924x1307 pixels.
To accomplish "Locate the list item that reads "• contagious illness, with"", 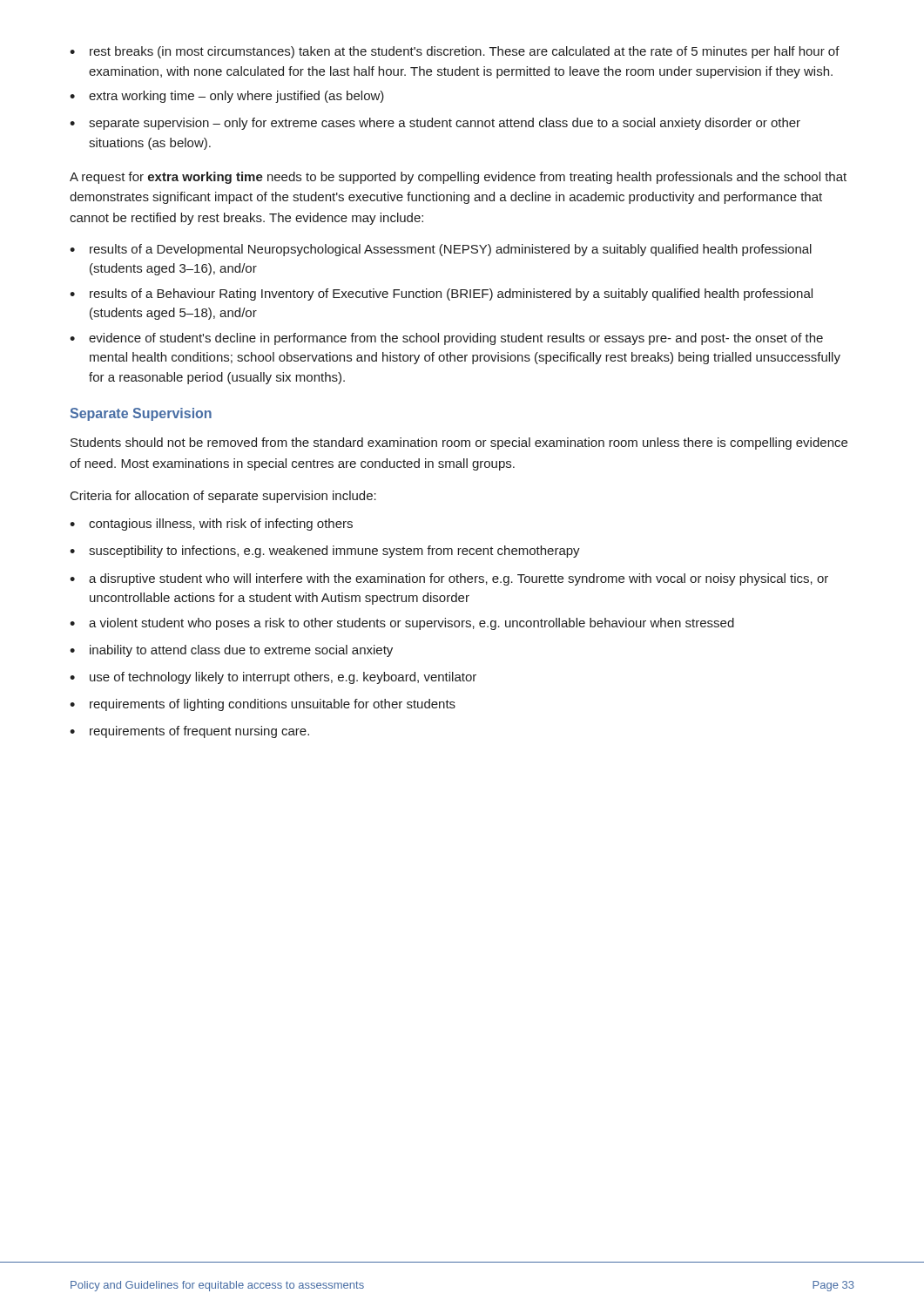I will click(x=211, y=525).
